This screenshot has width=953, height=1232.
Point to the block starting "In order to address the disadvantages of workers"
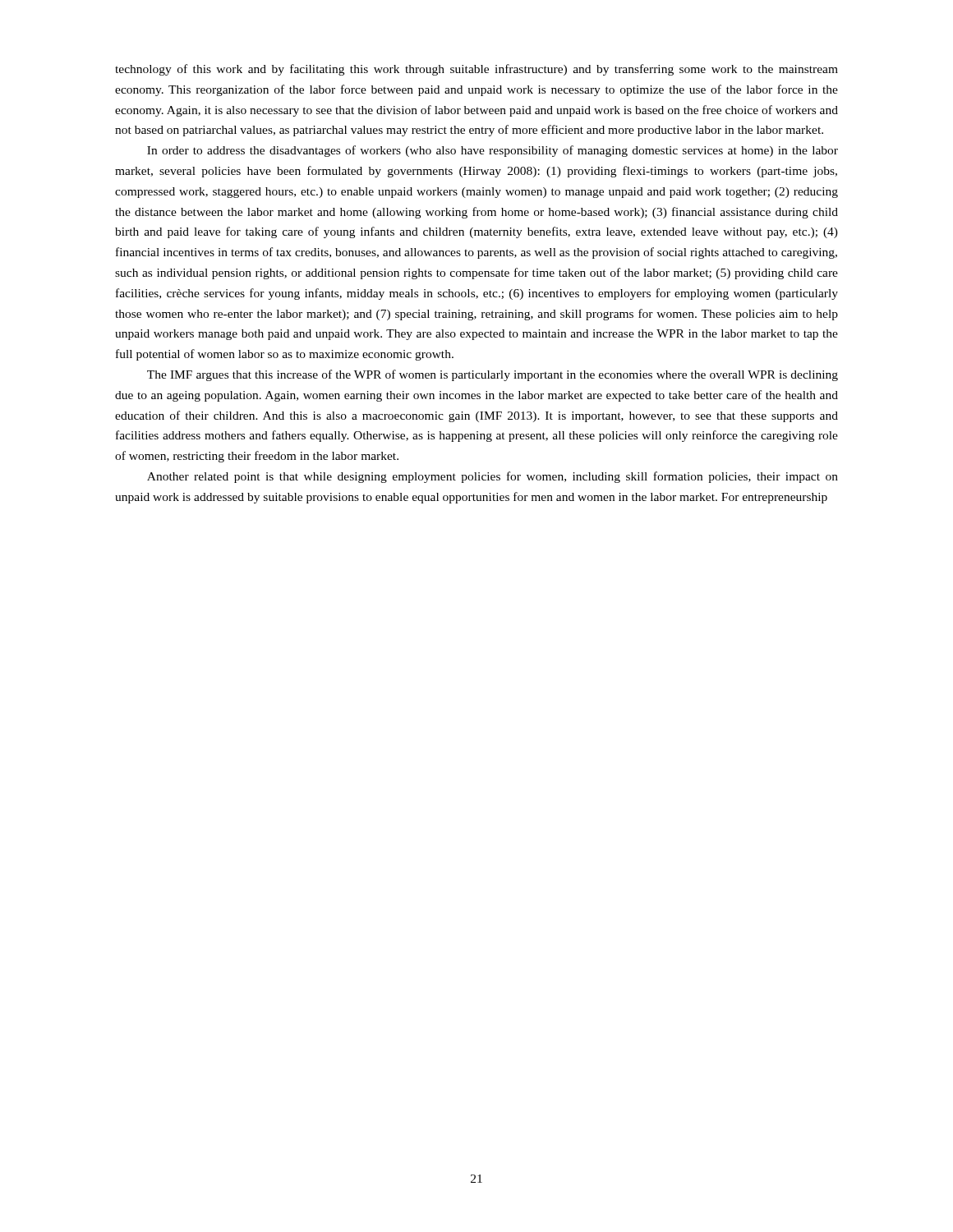click(x=476, y=252)
